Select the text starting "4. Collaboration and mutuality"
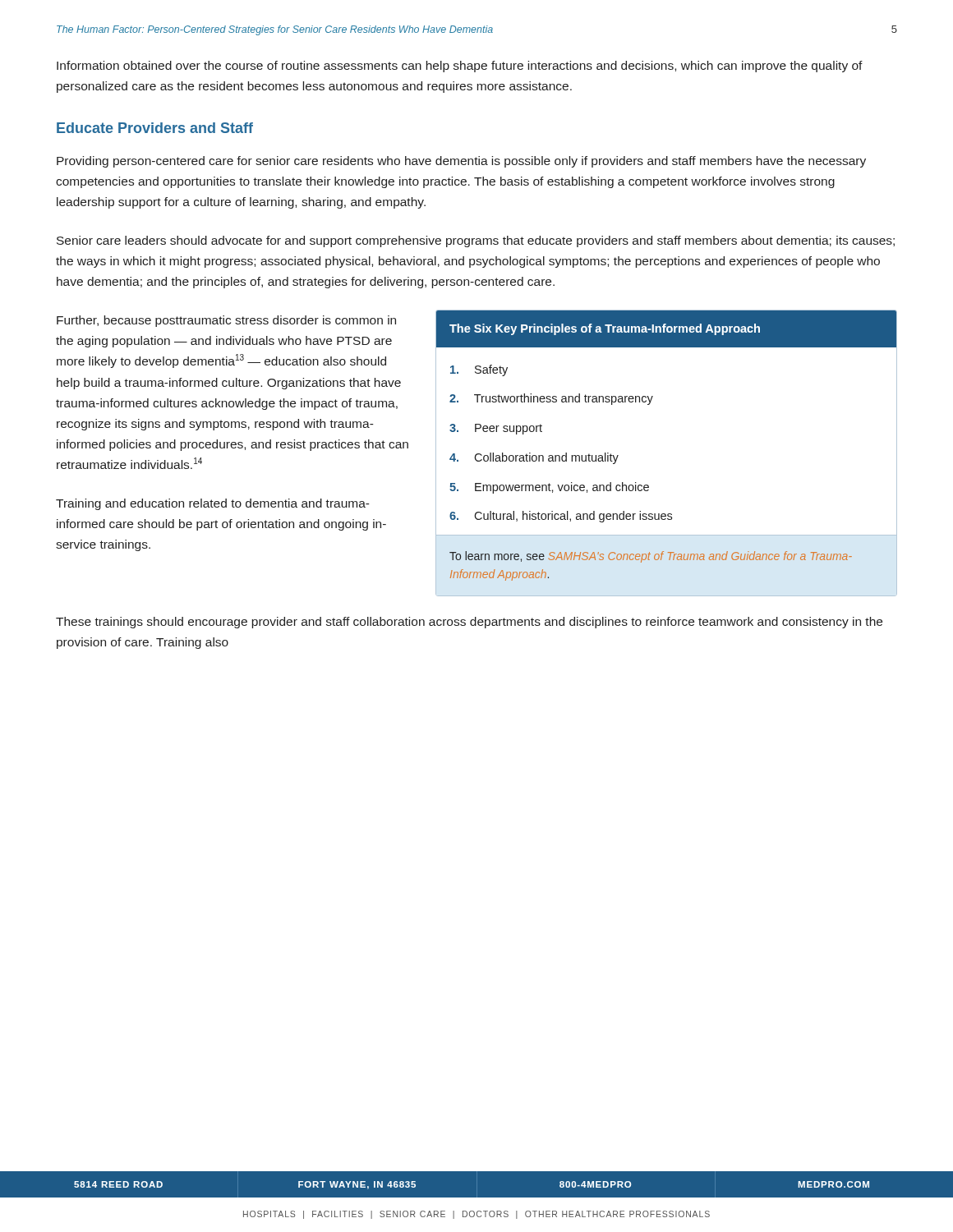Screen dimensions: 1232x953 click(x=534, y=458)
